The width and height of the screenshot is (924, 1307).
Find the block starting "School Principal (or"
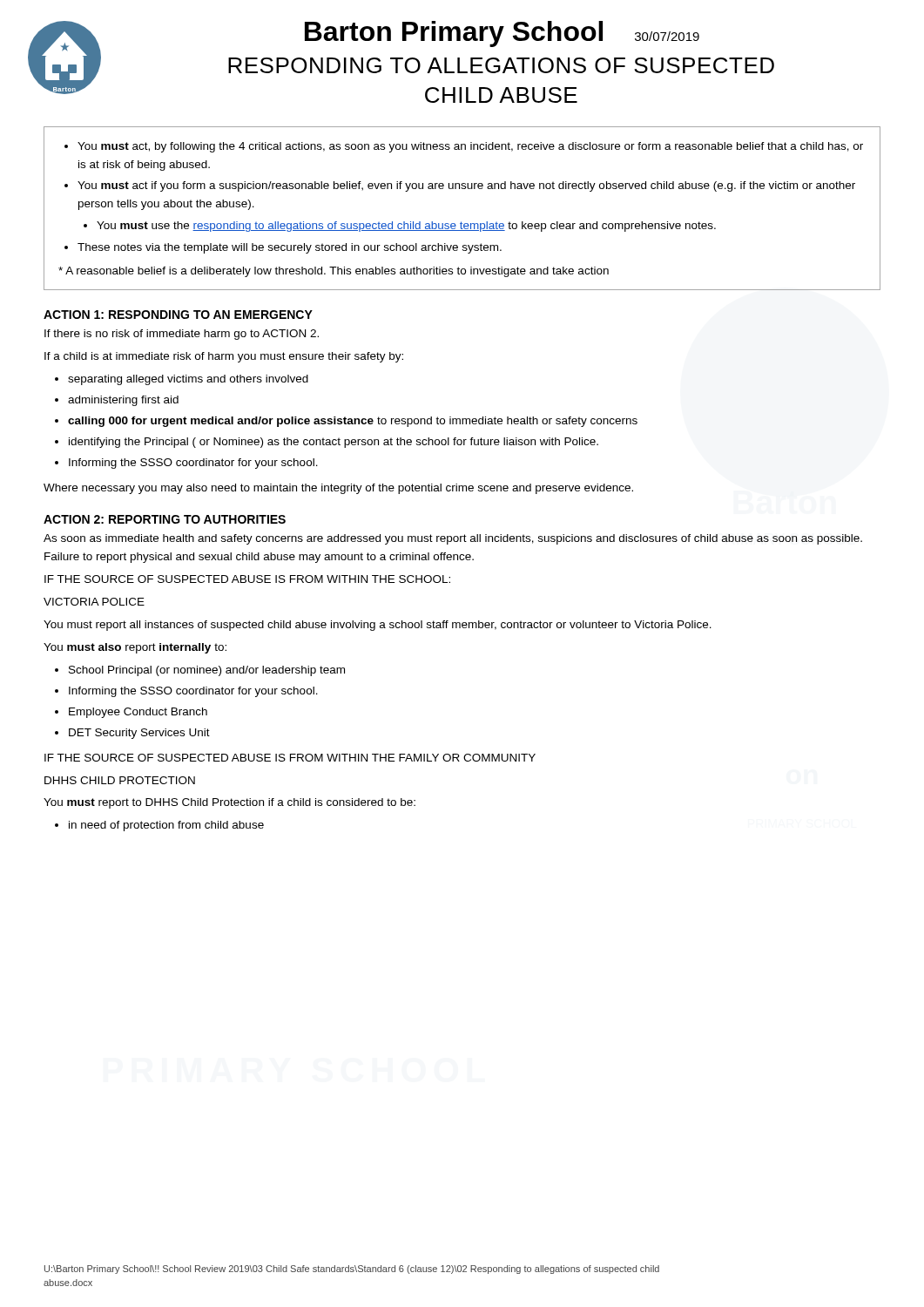coord(207,670)
